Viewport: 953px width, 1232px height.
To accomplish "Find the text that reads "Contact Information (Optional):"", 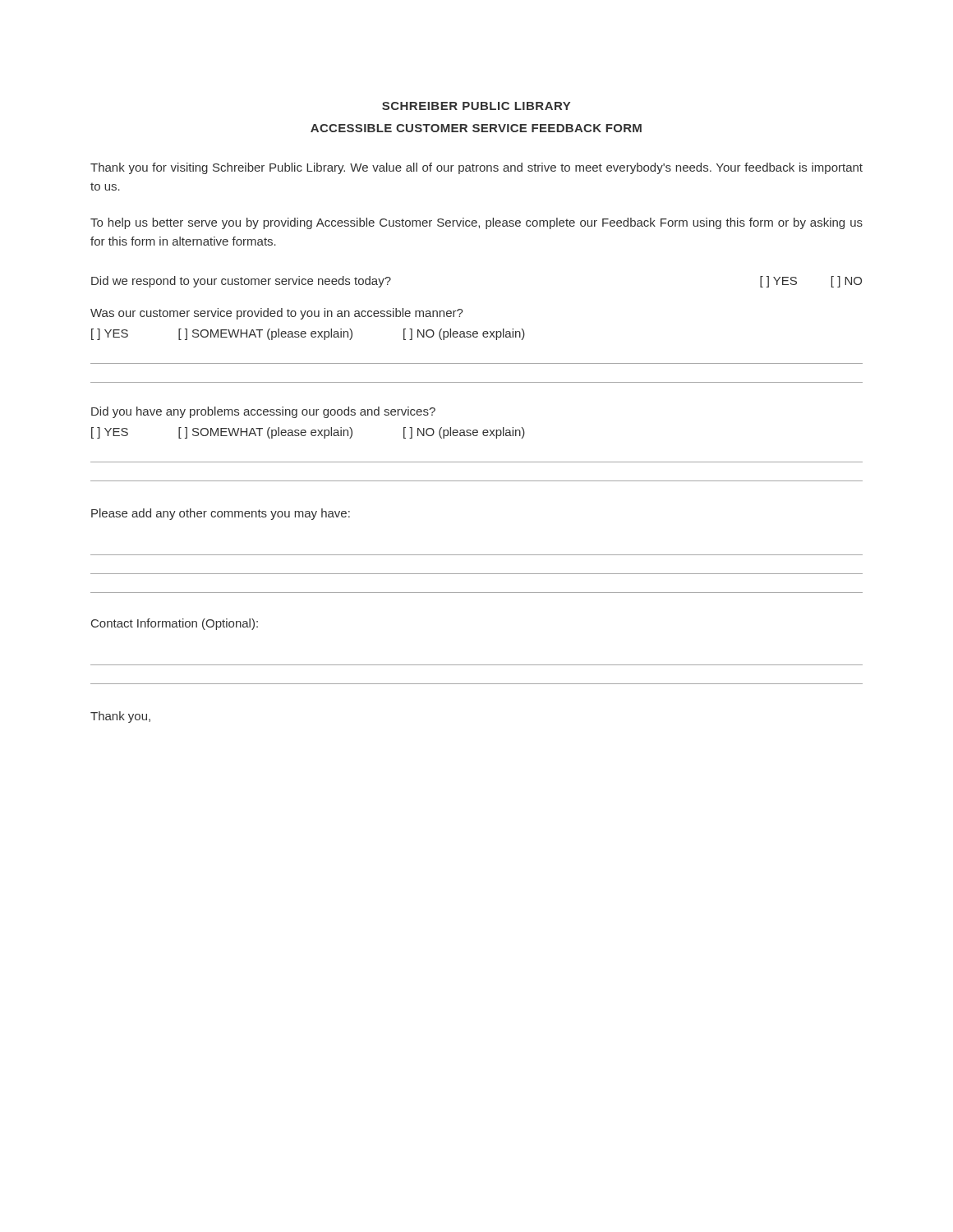I will coord(175,623).
